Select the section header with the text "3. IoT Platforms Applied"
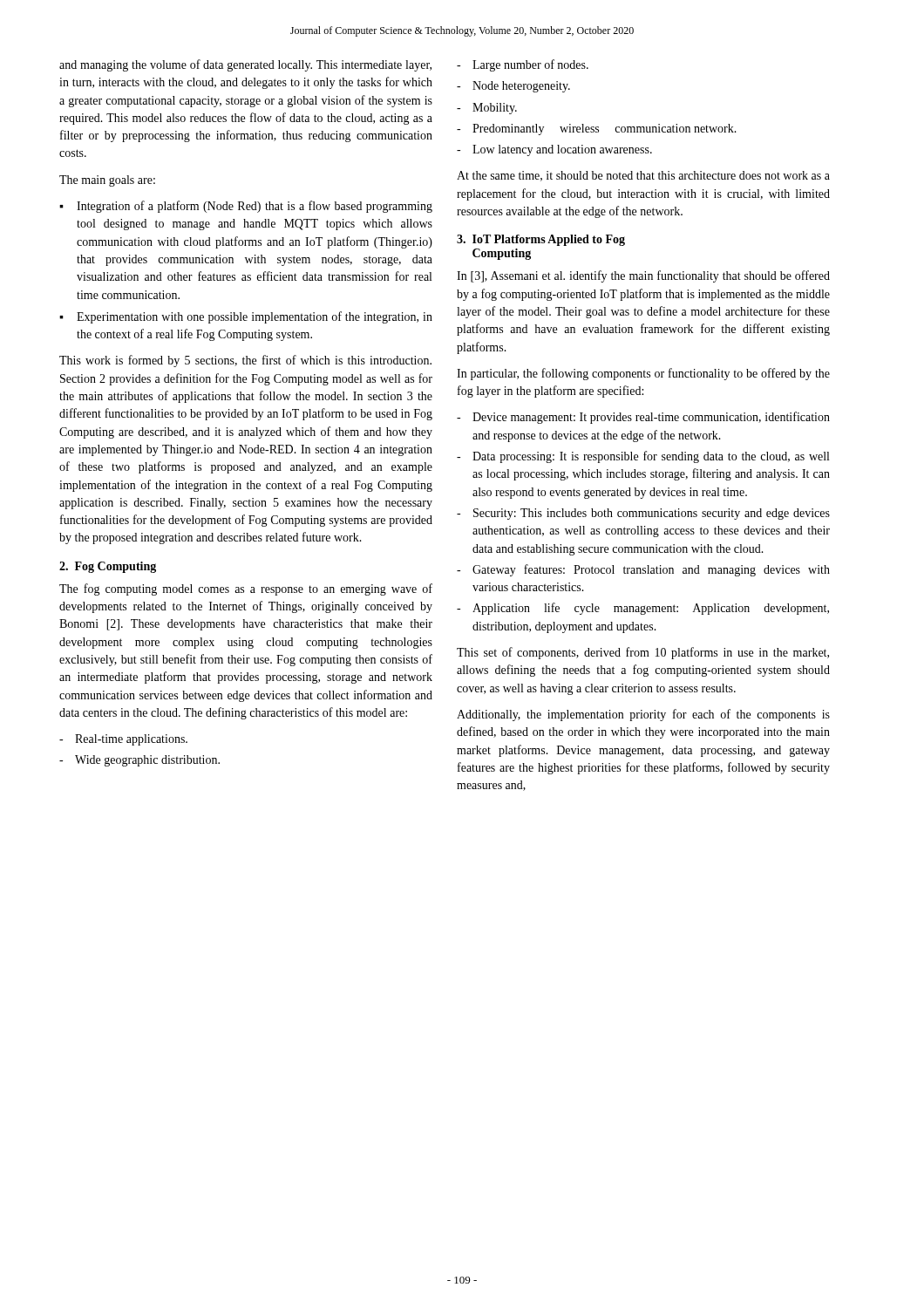Viewport: 924px width, 1308px height. tap(541, 247)
